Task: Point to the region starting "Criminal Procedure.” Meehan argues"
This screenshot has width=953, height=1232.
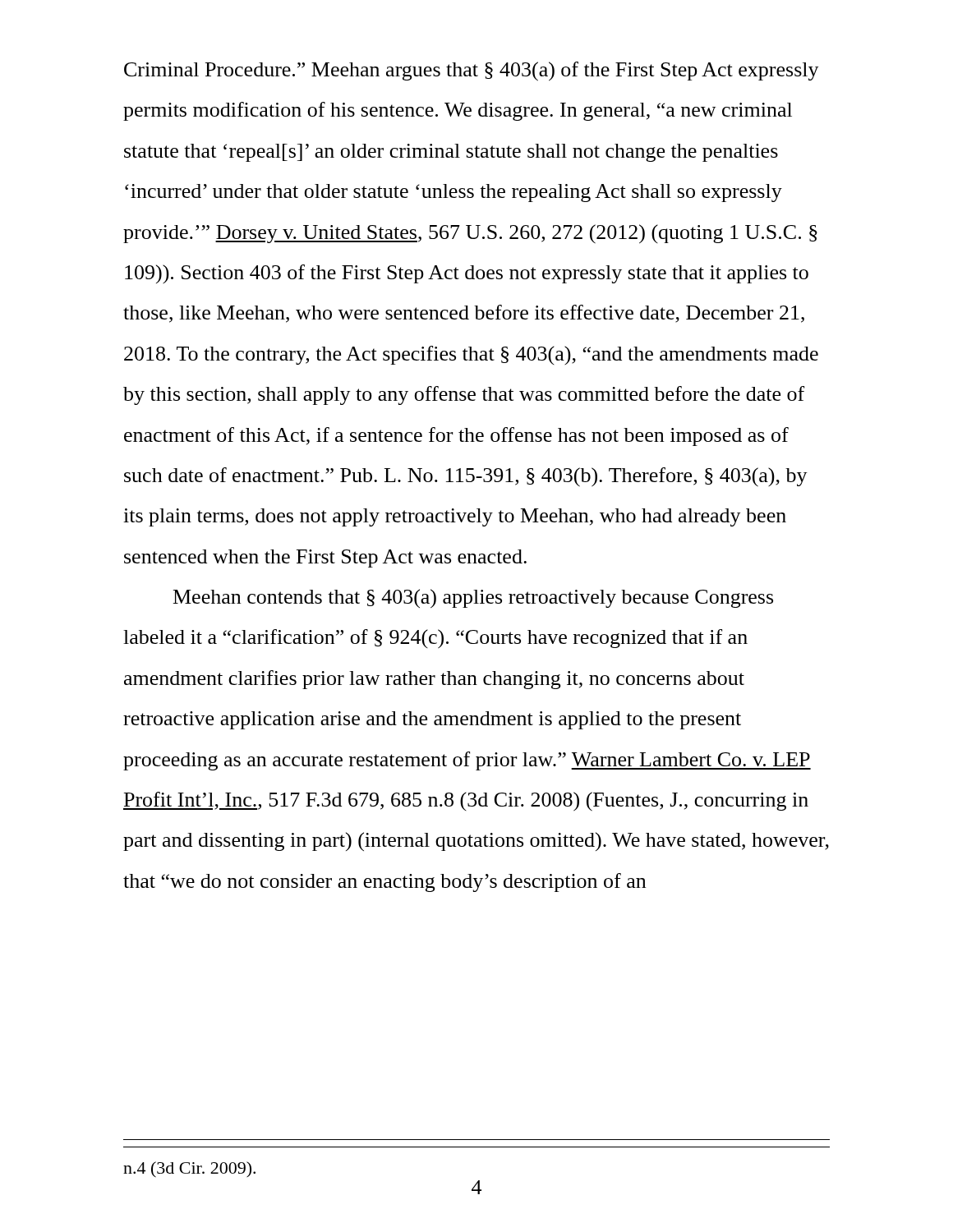Action: (x=471, y=313)
